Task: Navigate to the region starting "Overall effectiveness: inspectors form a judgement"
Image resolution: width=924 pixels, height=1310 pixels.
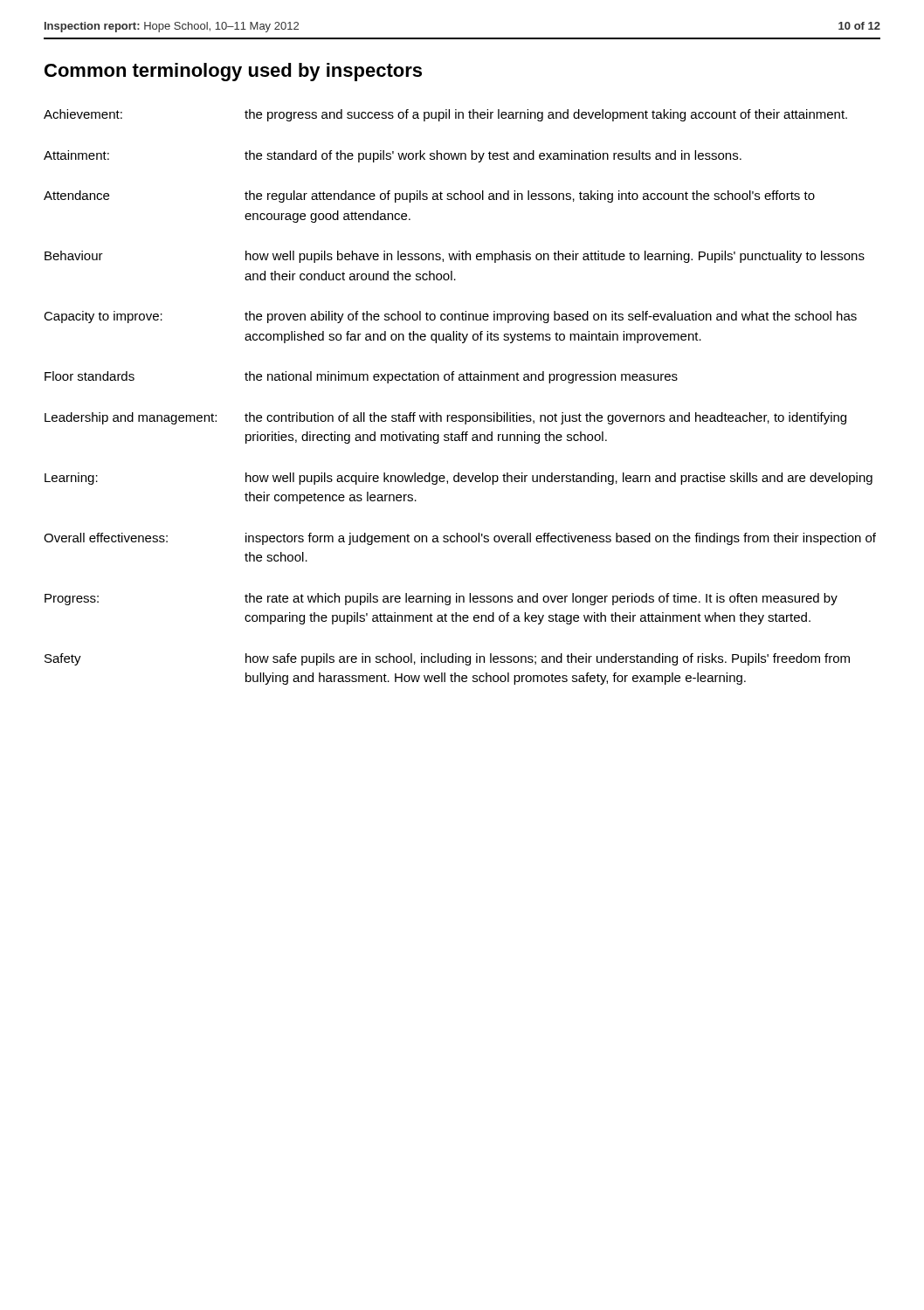Action: click(462, 548)
